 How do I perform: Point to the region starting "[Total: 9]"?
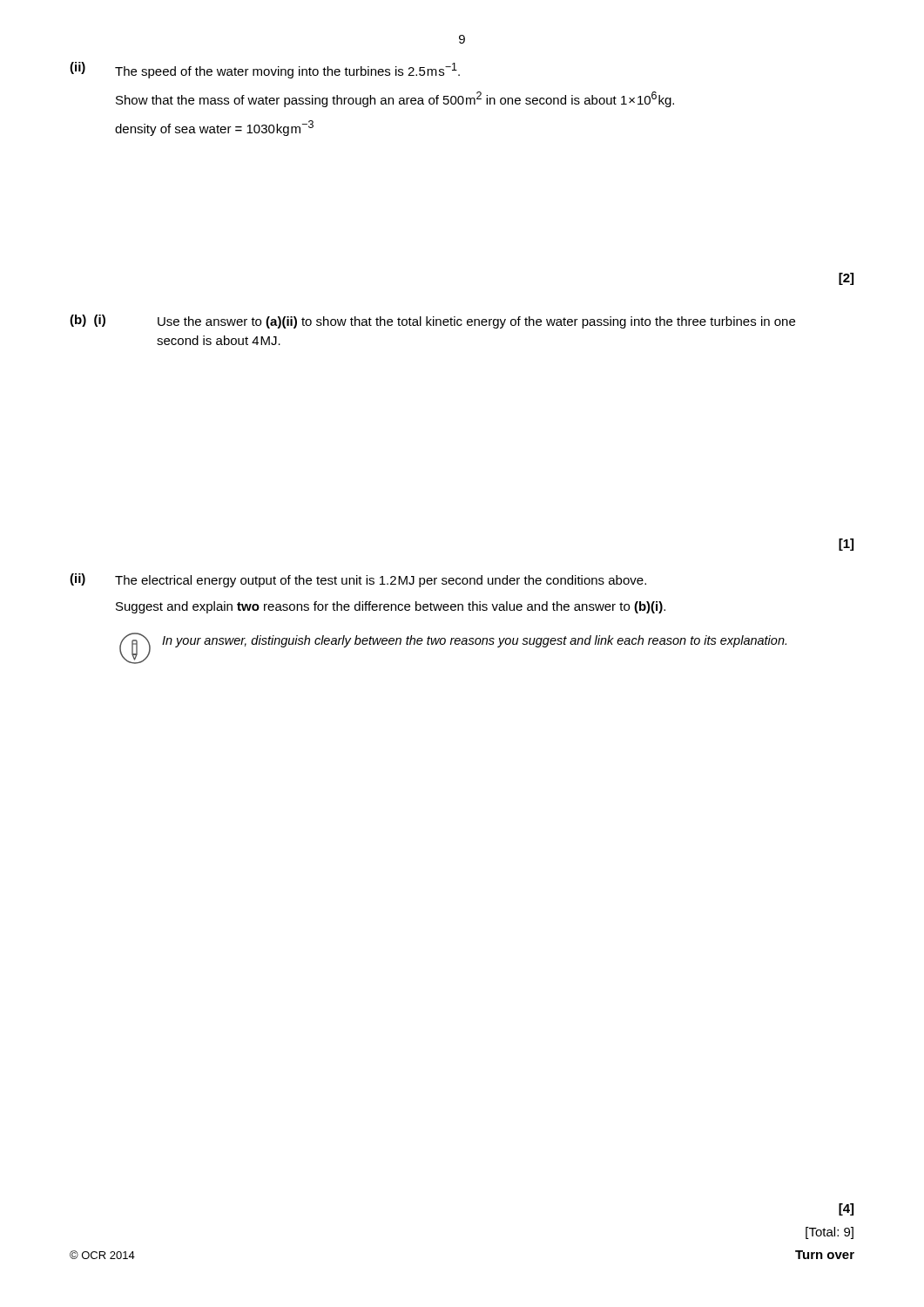click(830, 1232)
